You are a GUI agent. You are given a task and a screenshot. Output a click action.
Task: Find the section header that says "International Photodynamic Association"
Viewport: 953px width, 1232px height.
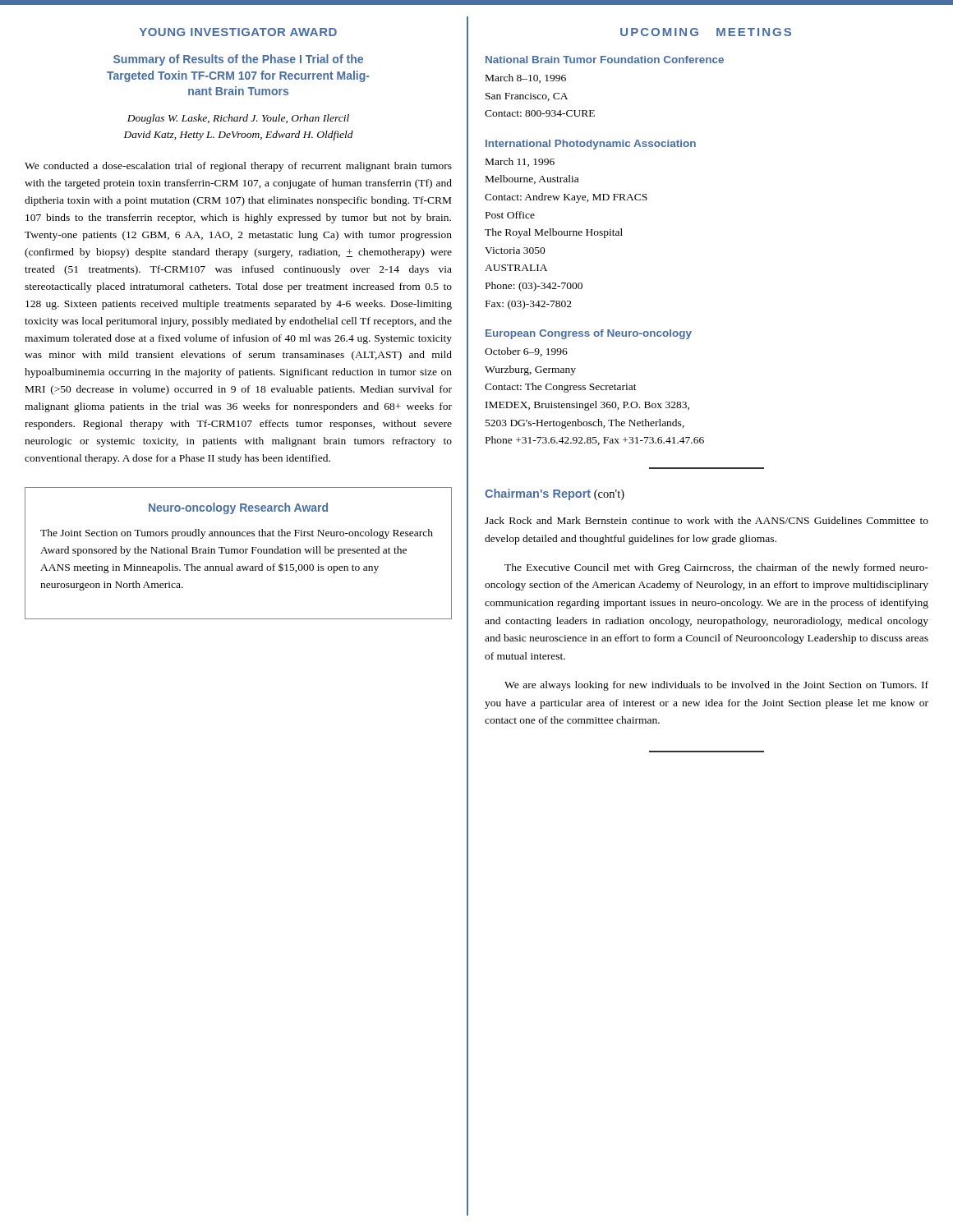pos(590,143)
